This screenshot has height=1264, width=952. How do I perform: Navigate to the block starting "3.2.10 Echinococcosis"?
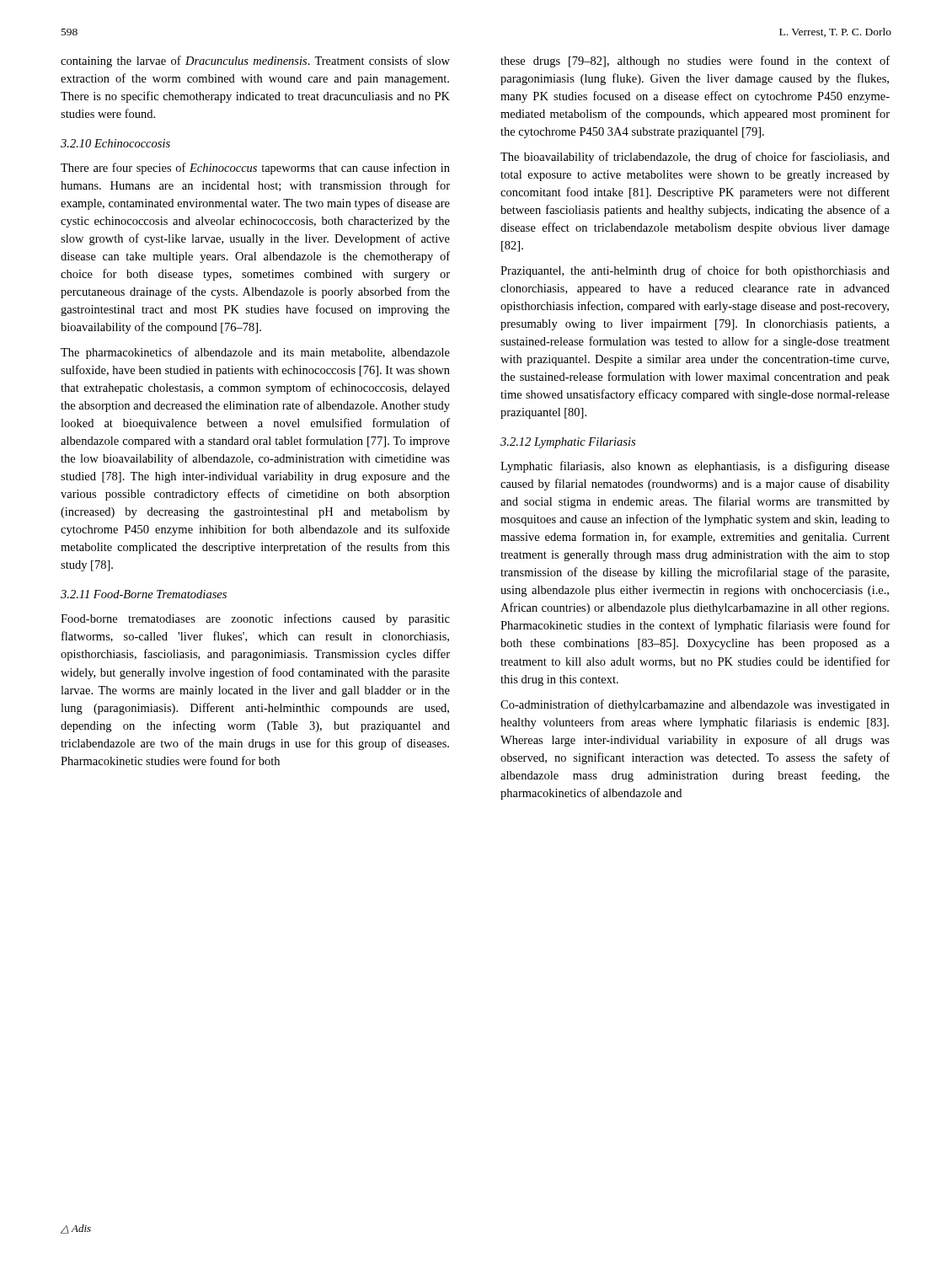[x=115, y=143]
